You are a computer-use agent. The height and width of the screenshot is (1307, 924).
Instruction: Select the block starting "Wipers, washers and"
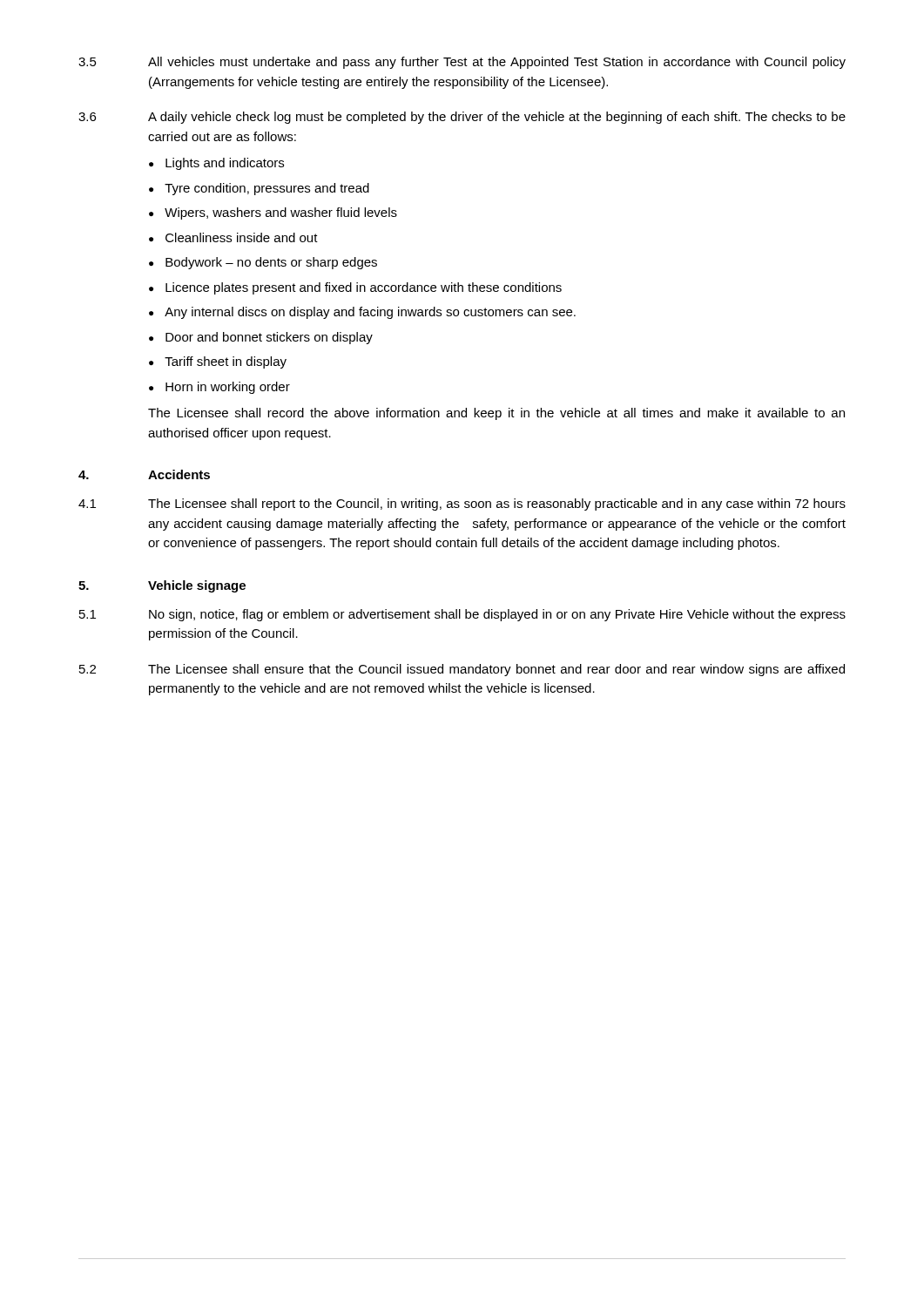point(281,212)
